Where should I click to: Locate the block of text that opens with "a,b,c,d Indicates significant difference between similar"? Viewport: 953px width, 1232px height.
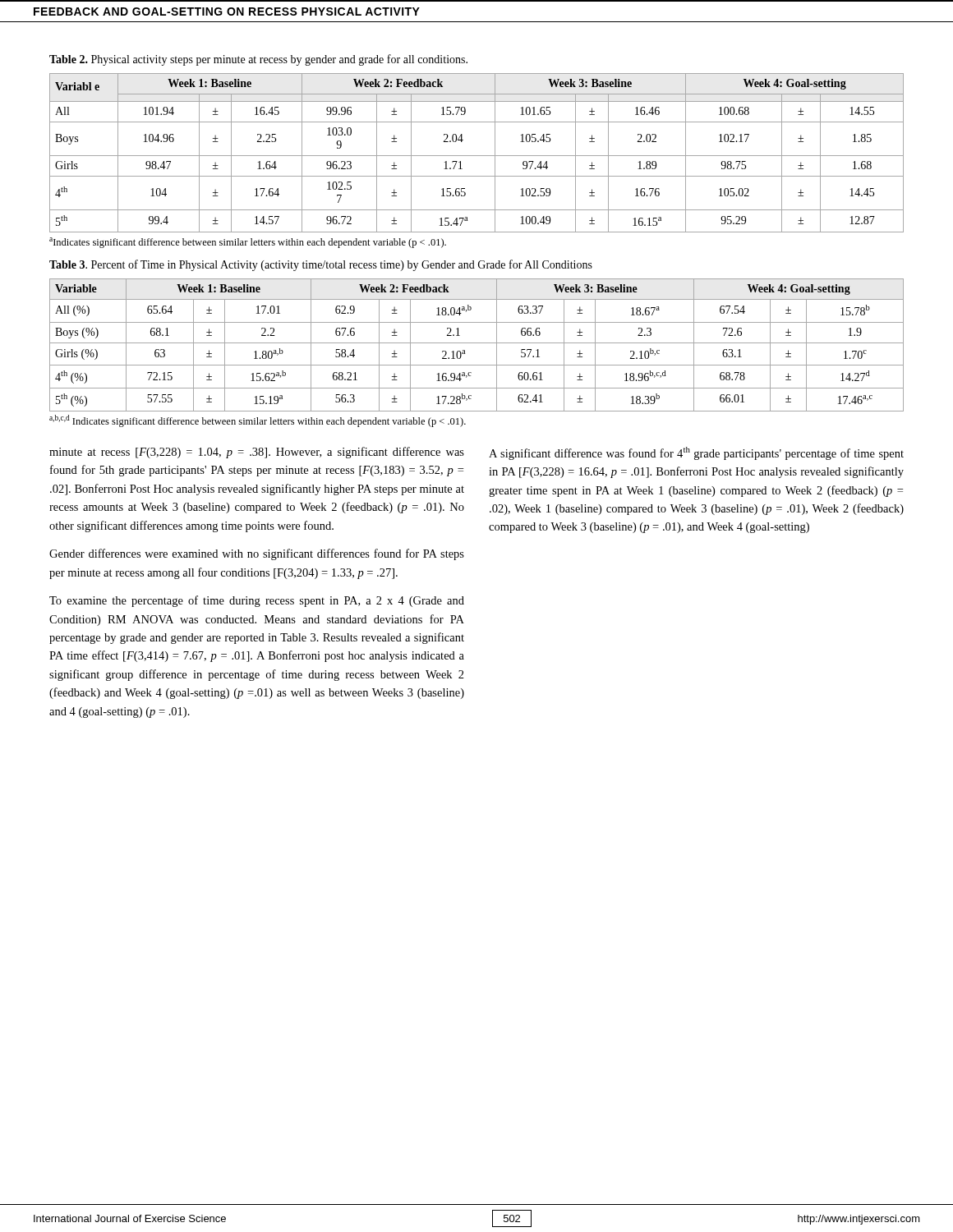(x=258, y=420)
